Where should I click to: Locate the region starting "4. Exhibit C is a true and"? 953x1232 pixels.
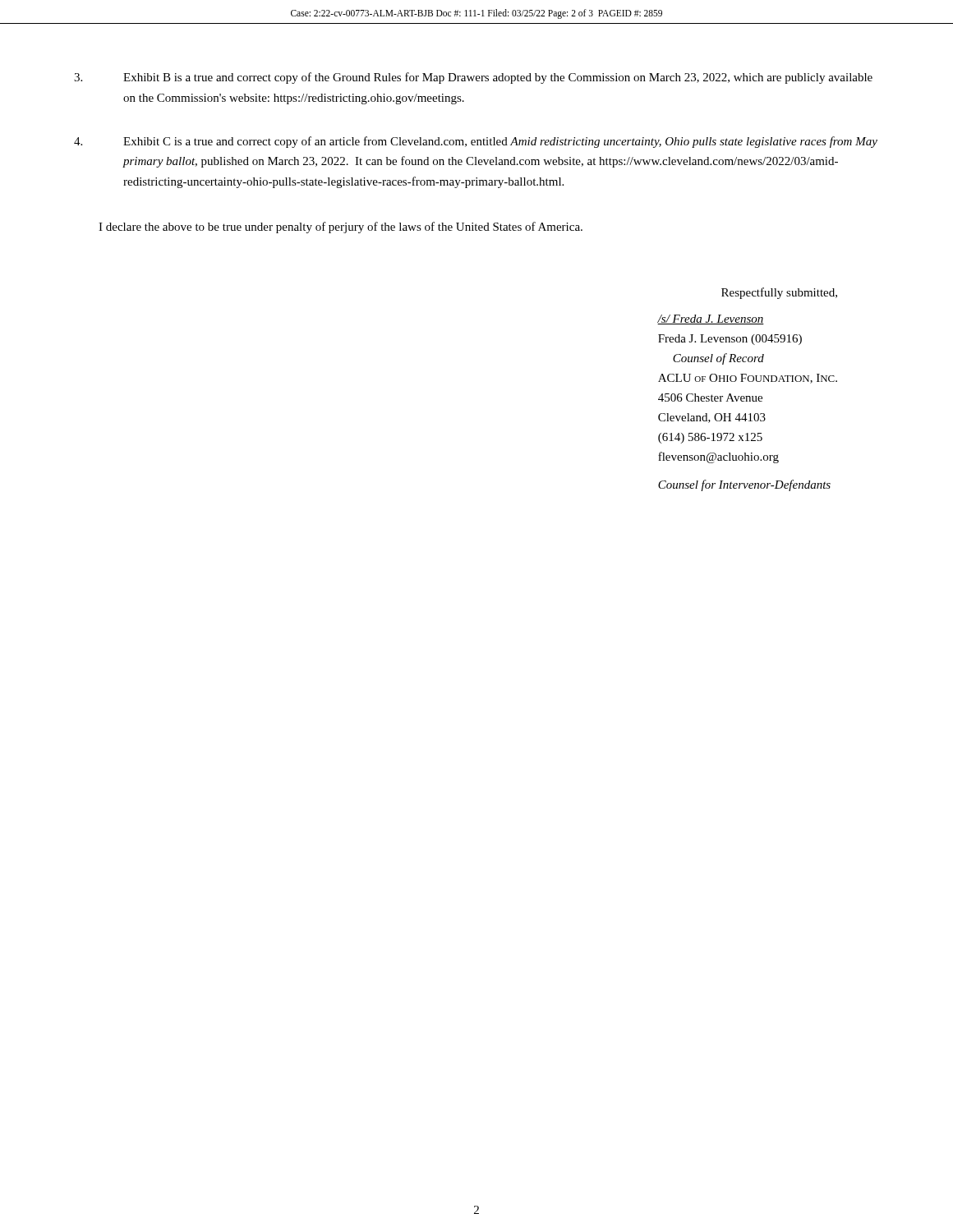pyautogui.click(x=476, y=161)
